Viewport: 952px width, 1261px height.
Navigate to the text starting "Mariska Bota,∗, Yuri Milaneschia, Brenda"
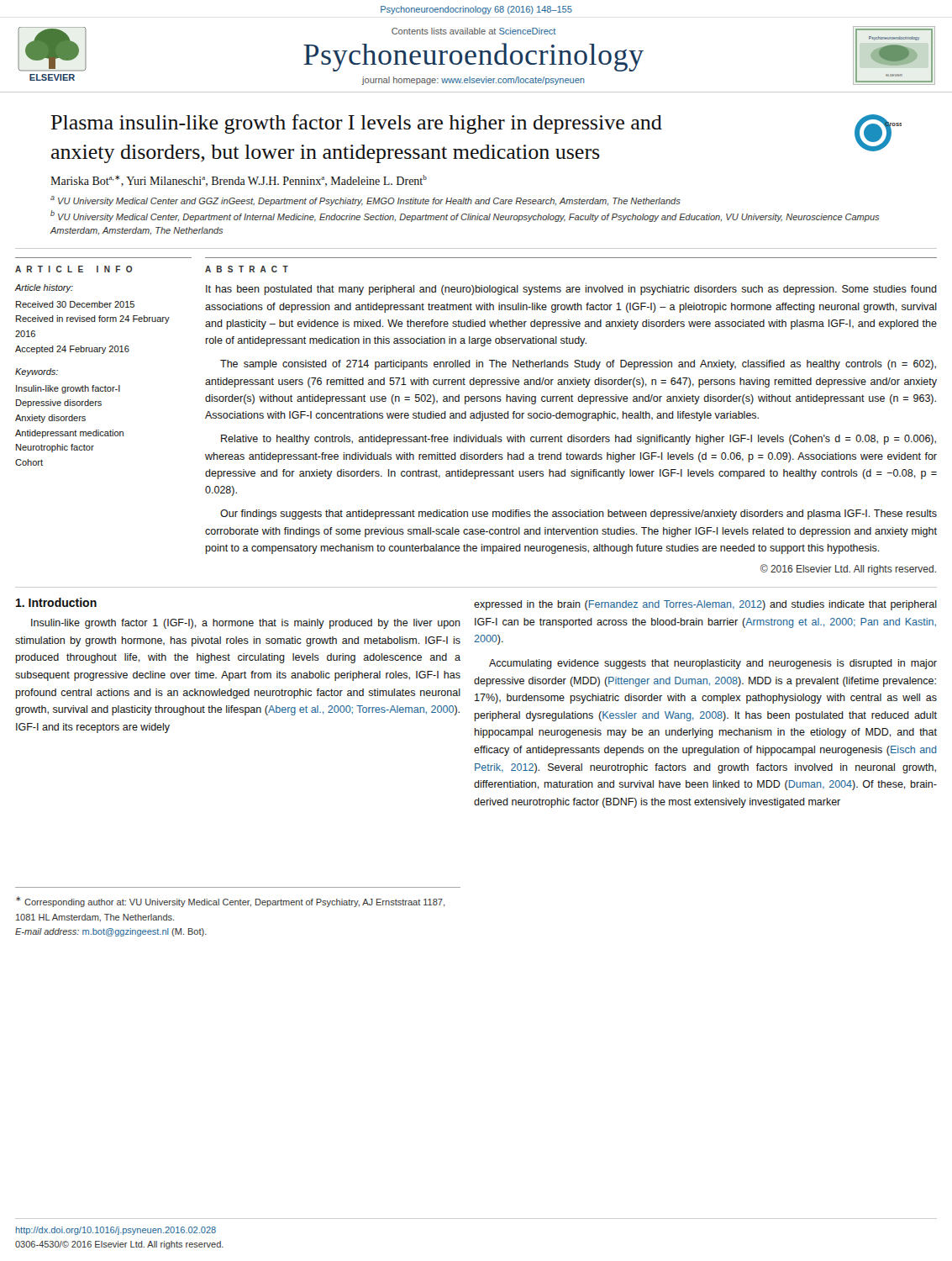[239, 180]
